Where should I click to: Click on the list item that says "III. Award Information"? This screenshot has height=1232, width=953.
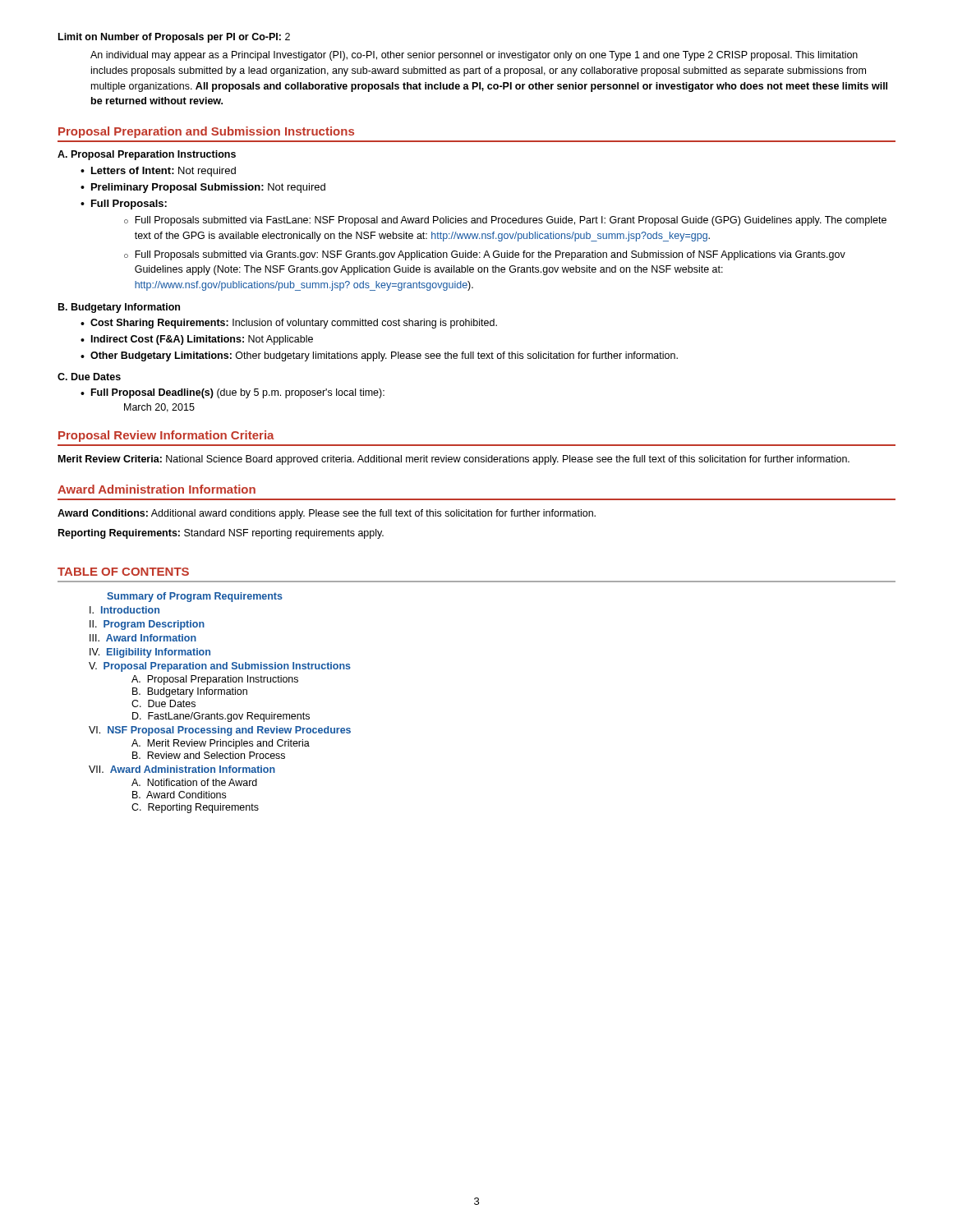143,638
